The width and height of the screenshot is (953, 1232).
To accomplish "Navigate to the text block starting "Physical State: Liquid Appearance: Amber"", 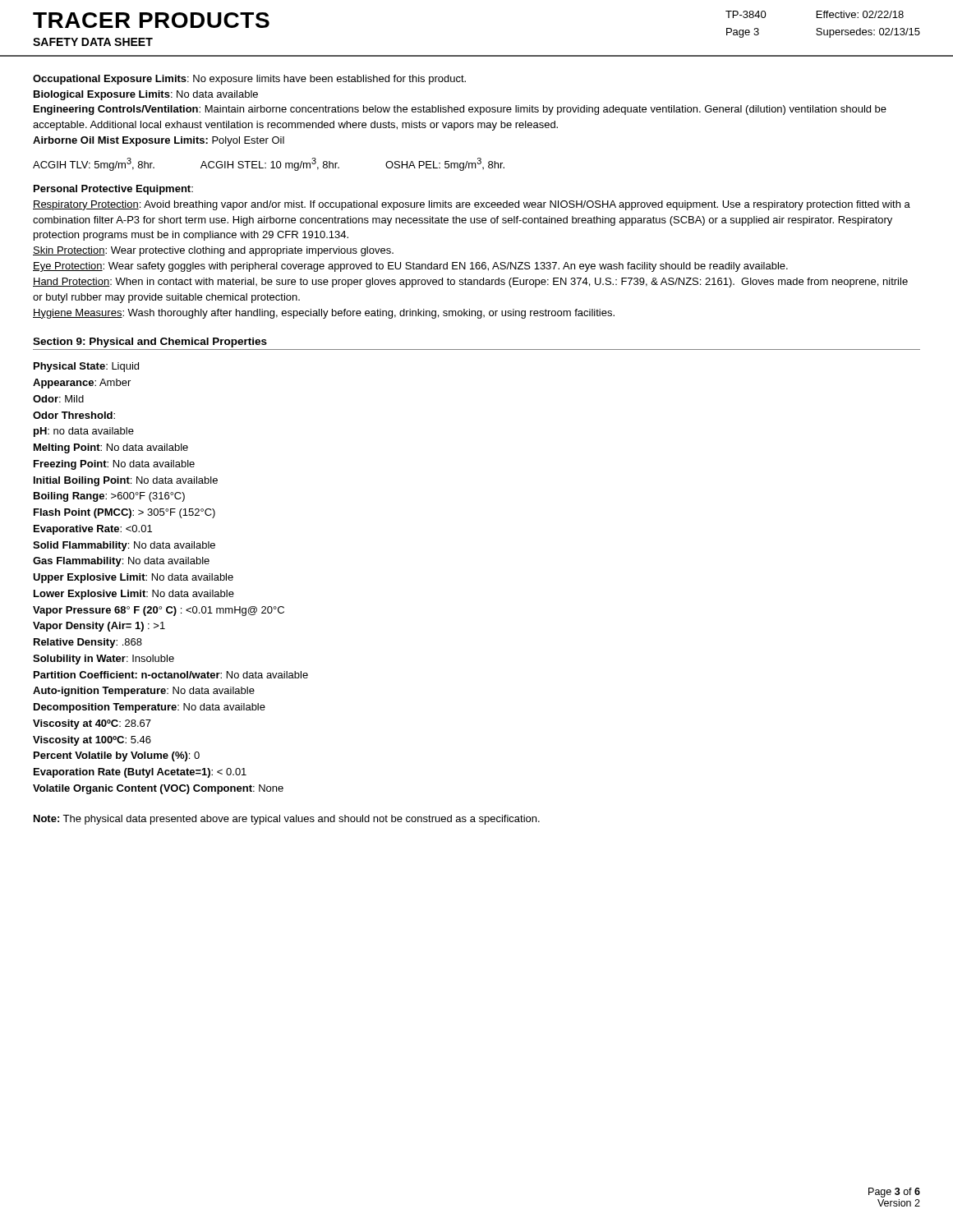I will point(86,367).
